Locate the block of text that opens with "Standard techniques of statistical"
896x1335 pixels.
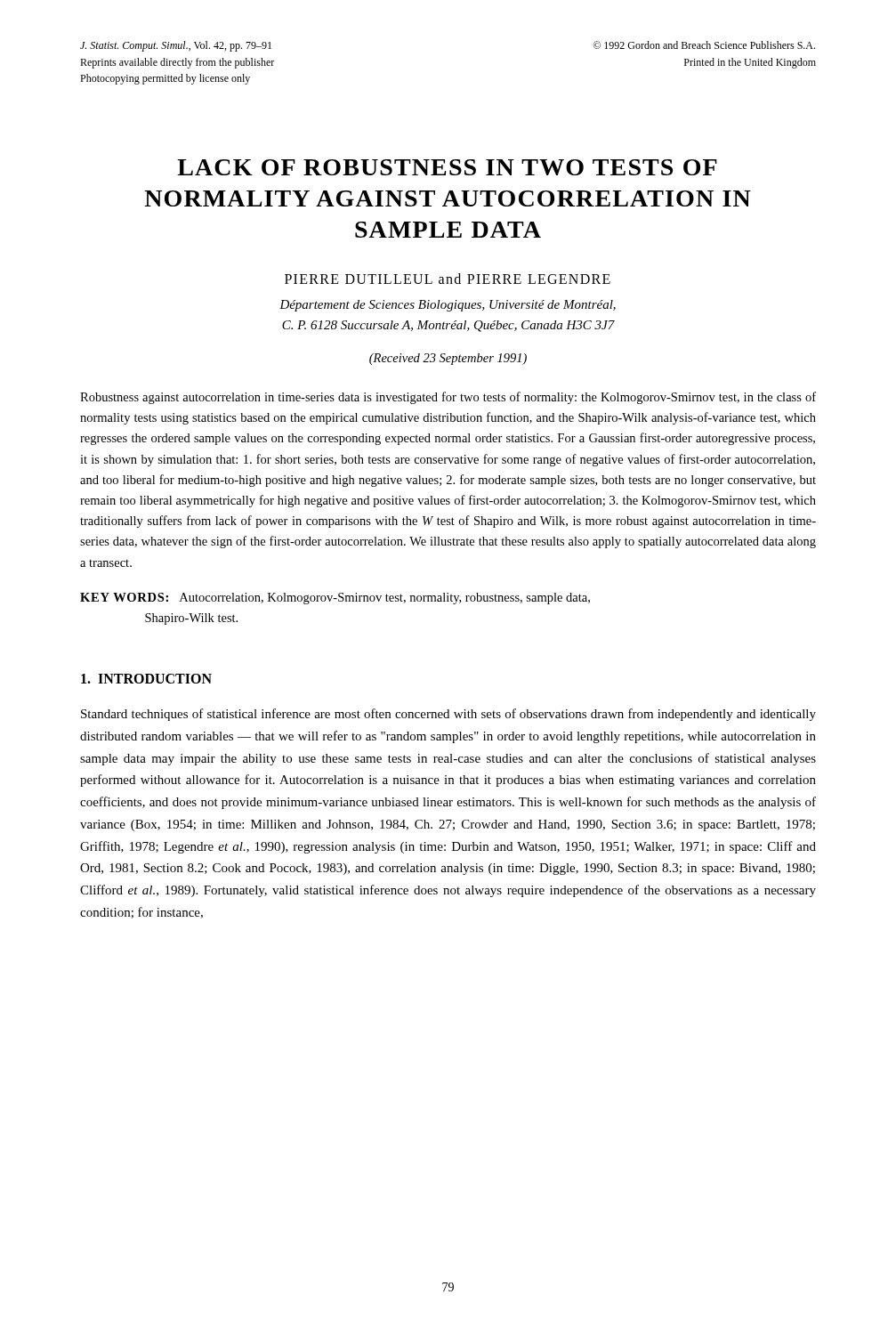point(448,813)
